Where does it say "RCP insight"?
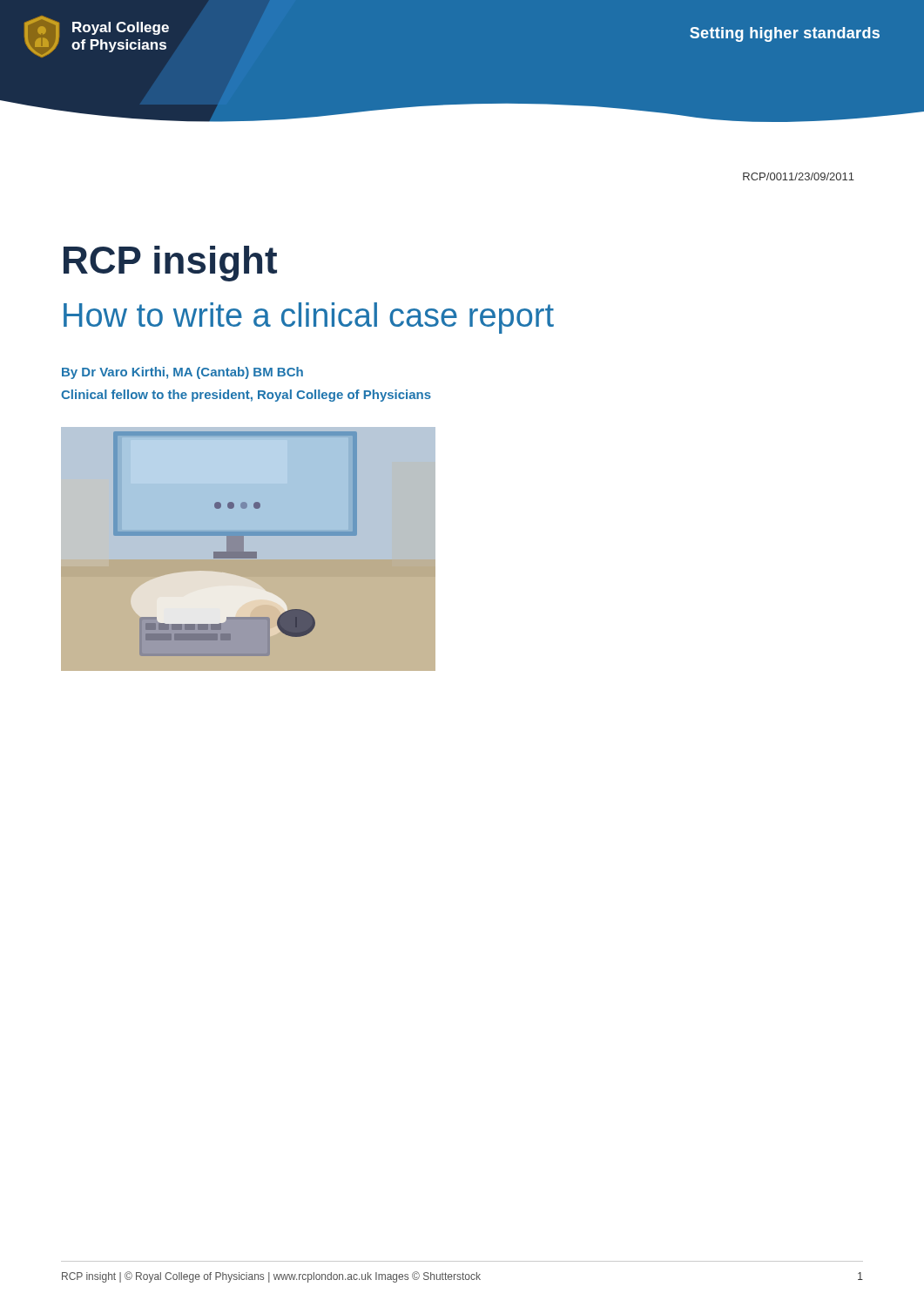The width and height of the screenshot is (924, 1307). pos(169,260)
